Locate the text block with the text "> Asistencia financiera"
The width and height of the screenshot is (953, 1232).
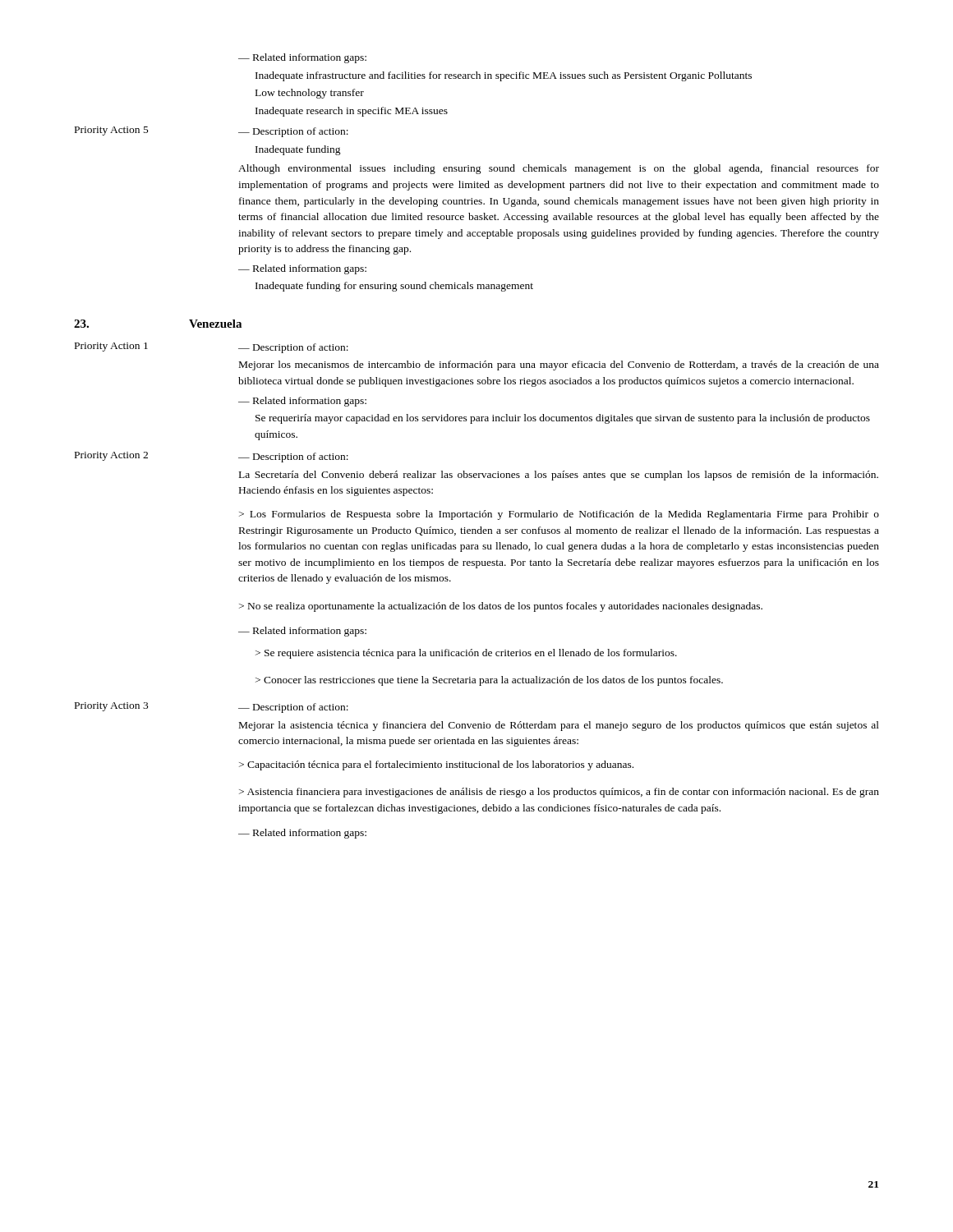[x=559, y=800]
